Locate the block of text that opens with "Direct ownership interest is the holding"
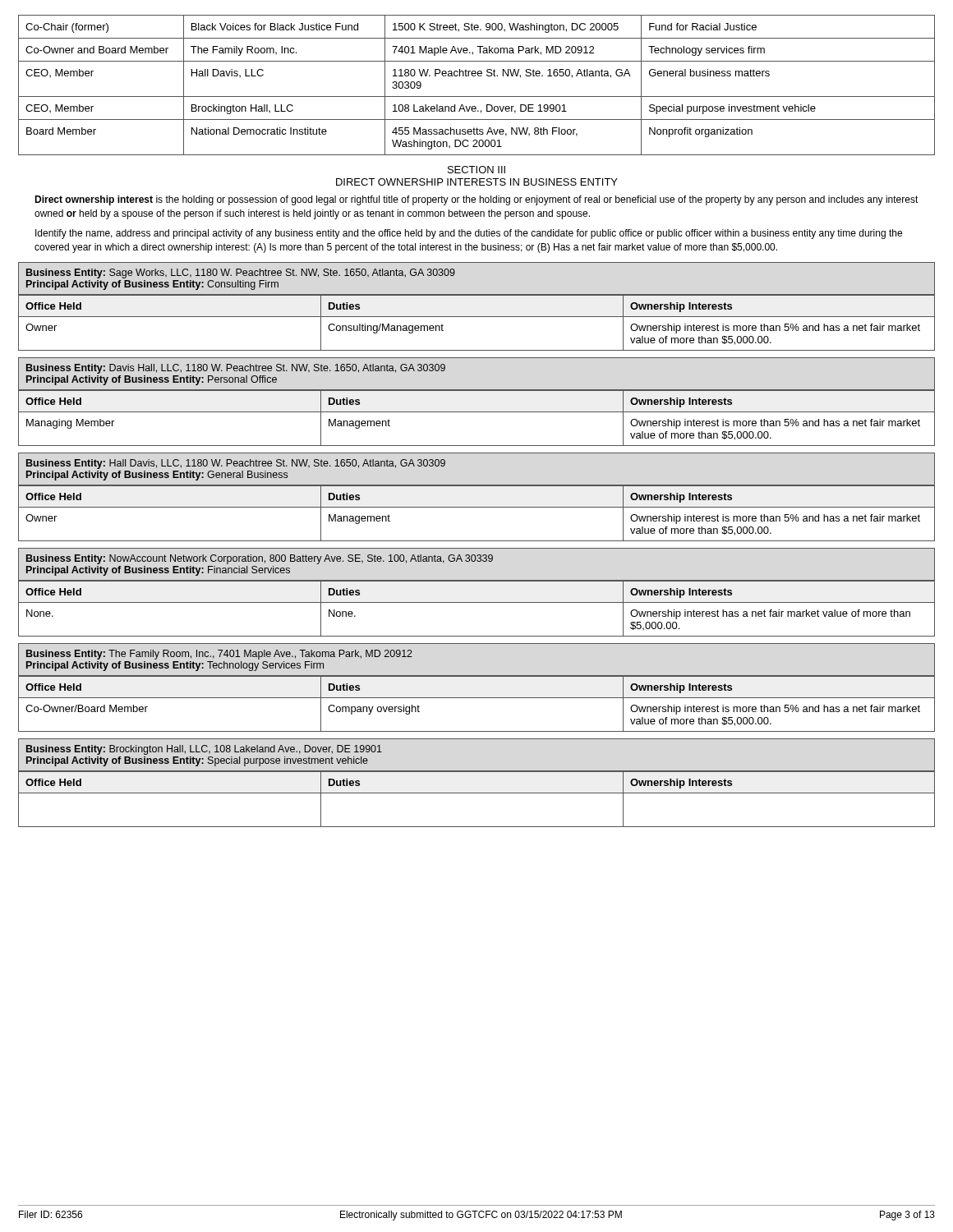This screenshot has height=1232, width=953. (x=476, y=207)
